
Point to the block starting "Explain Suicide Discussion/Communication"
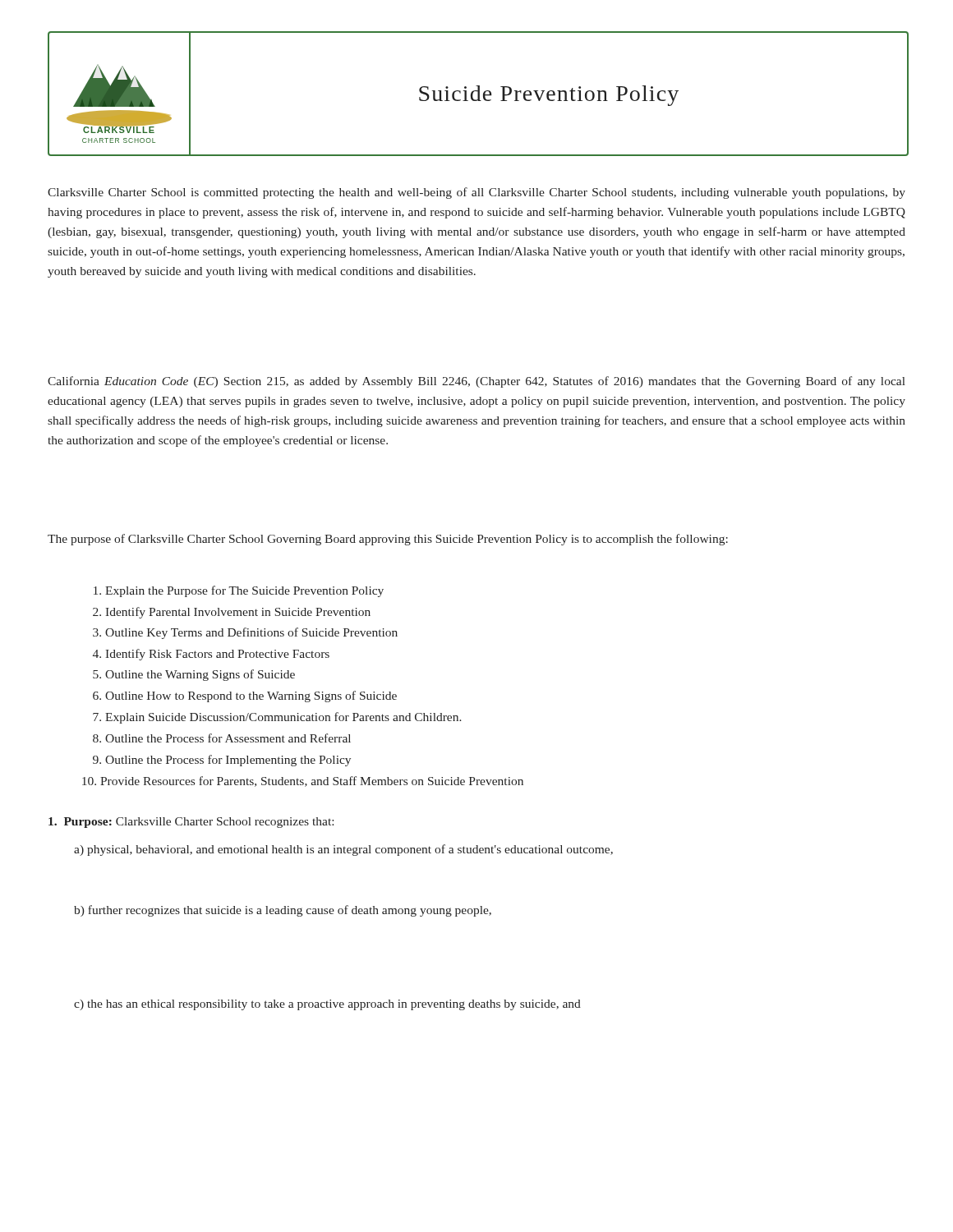277,718
